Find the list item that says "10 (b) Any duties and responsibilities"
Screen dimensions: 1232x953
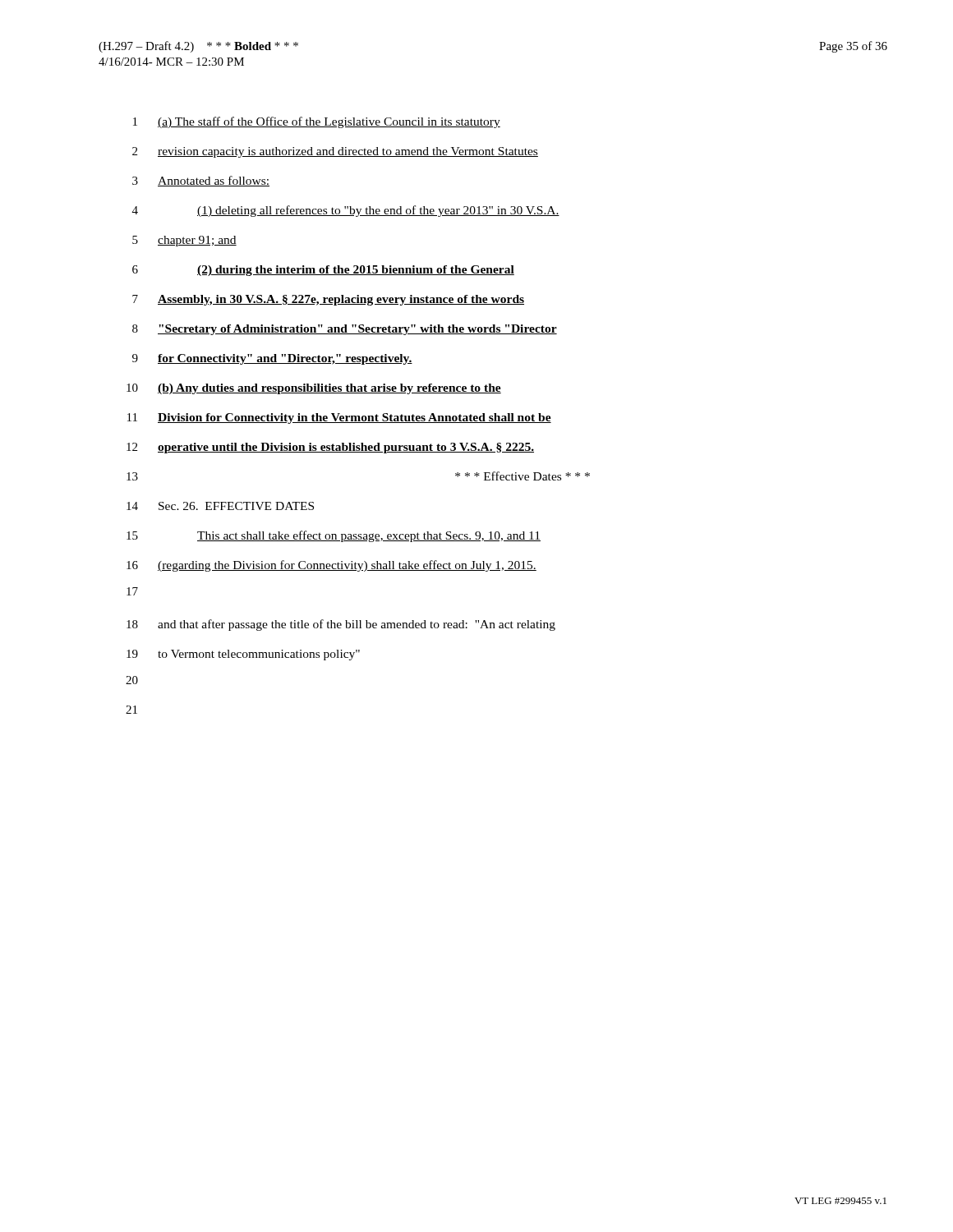493,385
